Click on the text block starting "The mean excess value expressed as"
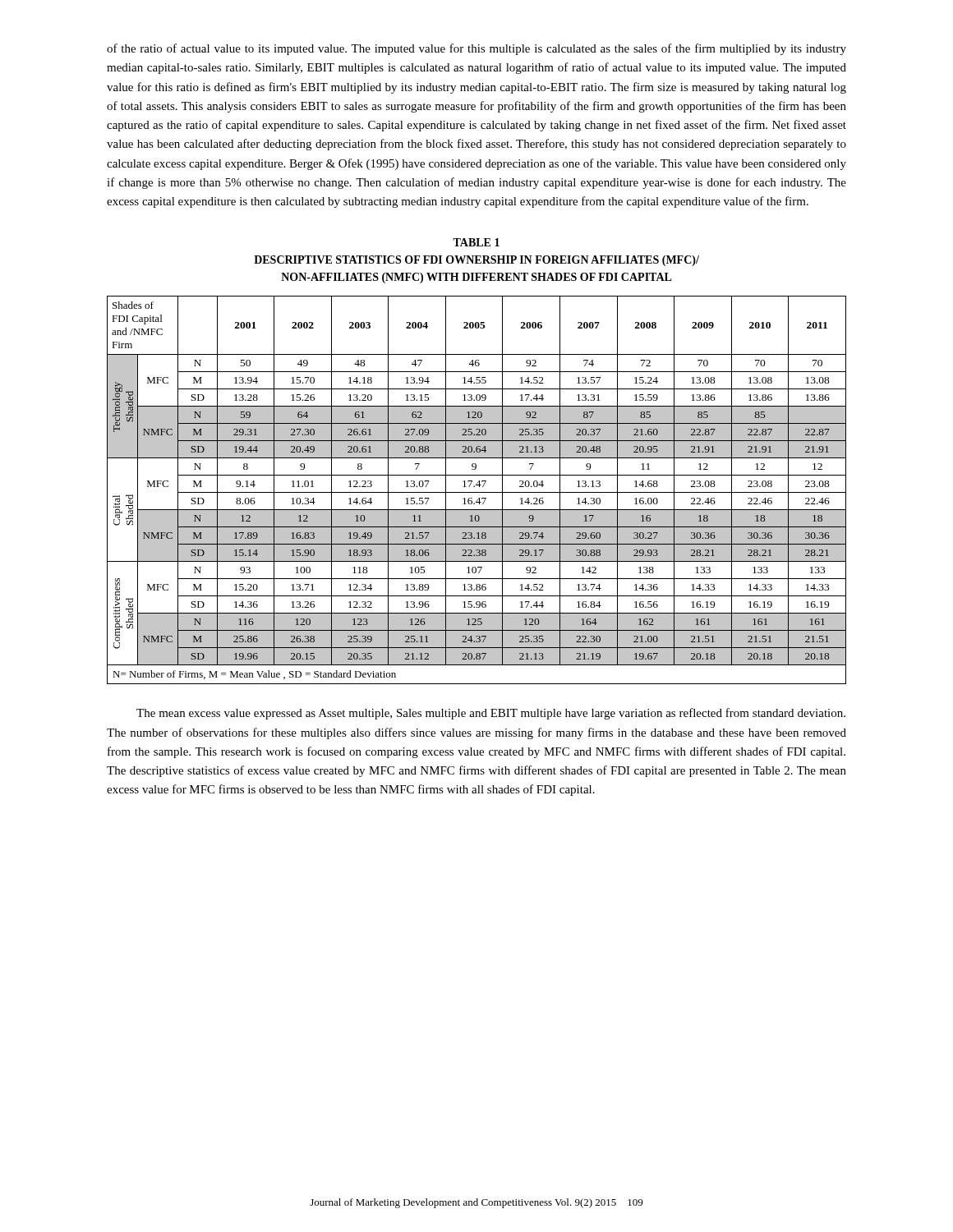The height and width of the screenshot is (1232, 953). pyautogui.click(x=476, y=751)
